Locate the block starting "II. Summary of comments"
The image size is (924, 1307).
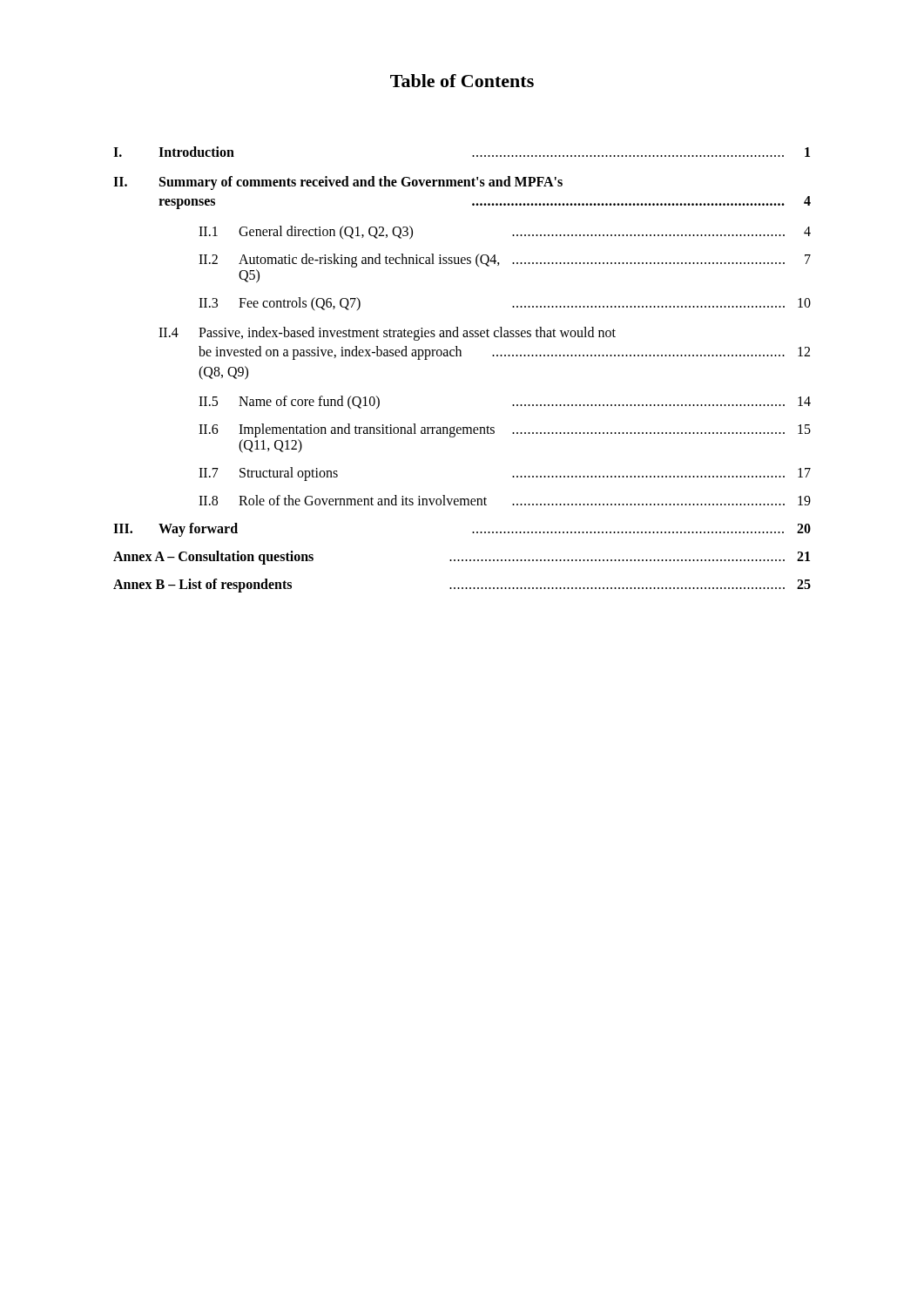(462, 192)
